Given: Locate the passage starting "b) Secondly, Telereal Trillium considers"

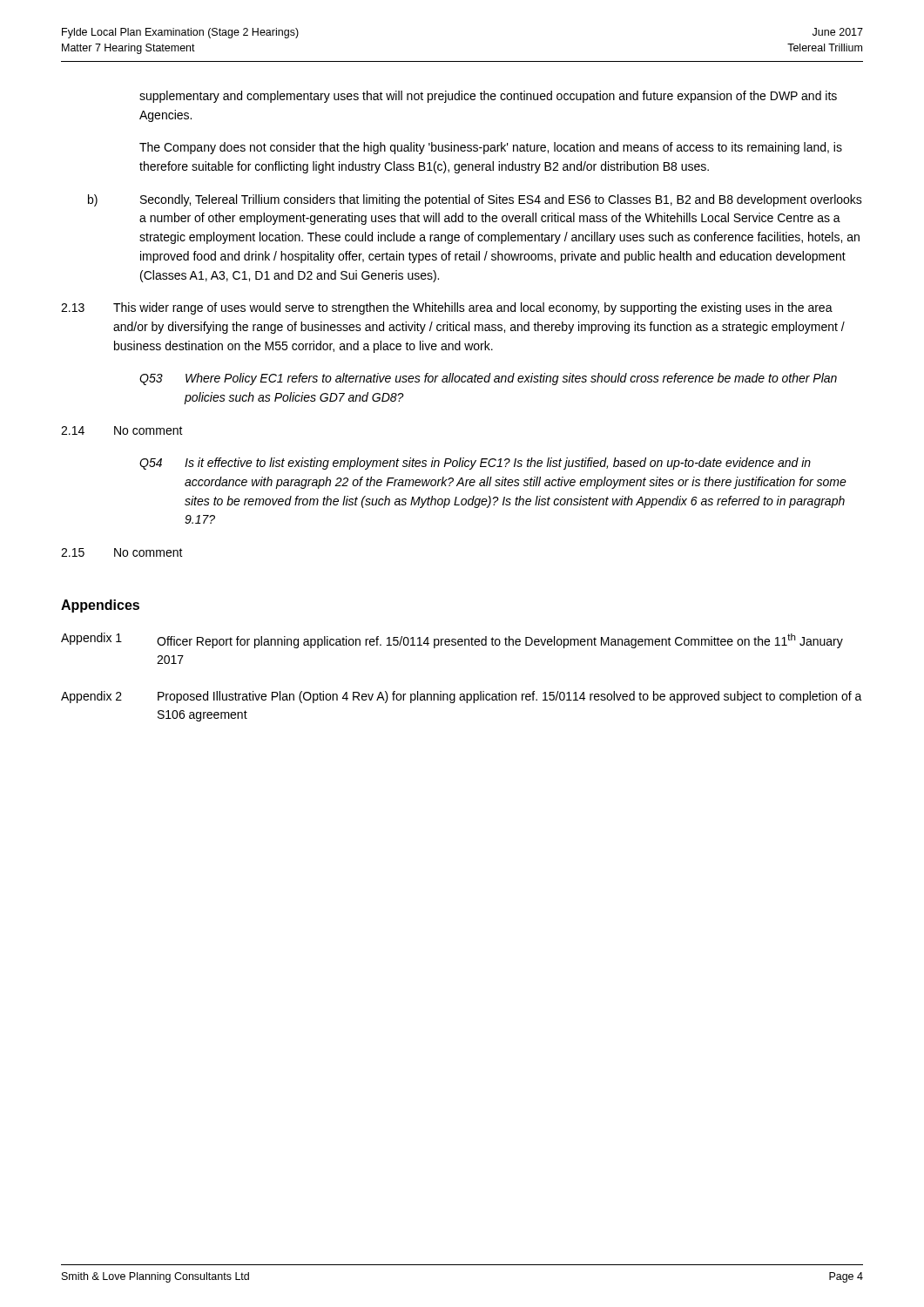Looking at the screenshot, I should pyautogui.click(x=475, y=238).
